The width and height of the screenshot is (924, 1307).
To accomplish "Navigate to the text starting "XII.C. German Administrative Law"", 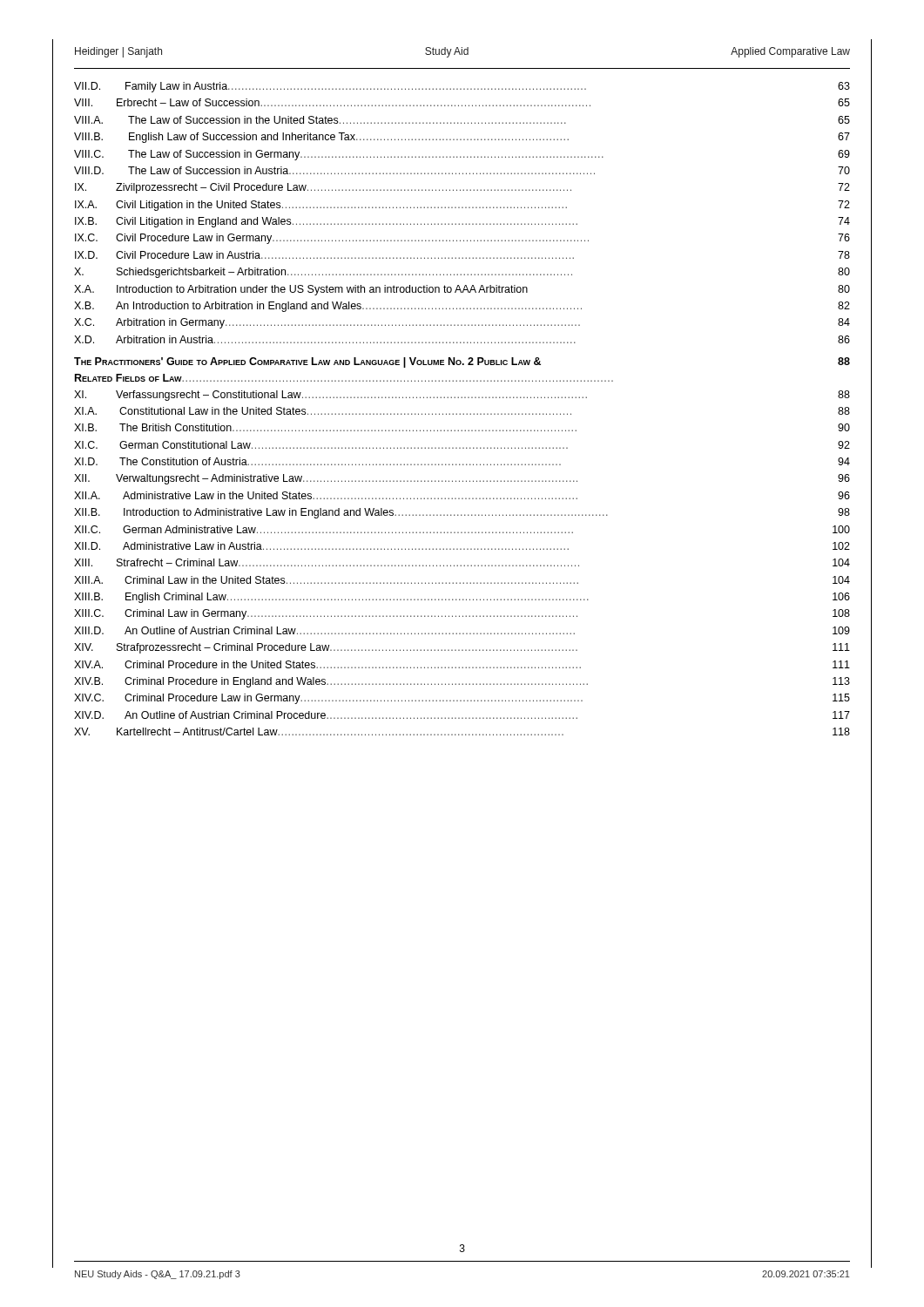I will (x=462, y=530).
